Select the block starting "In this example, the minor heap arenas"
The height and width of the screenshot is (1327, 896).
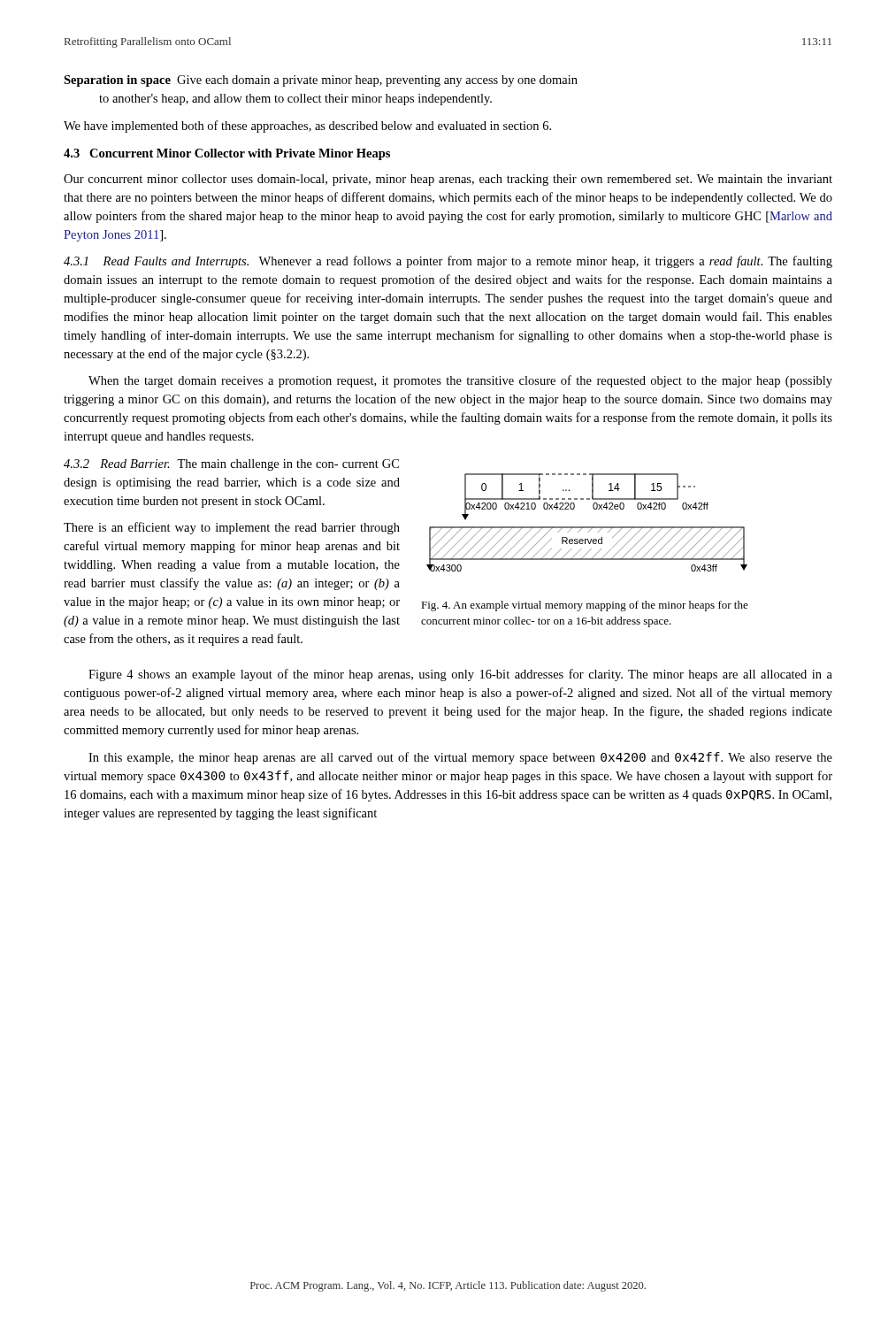tap(448, 785)
